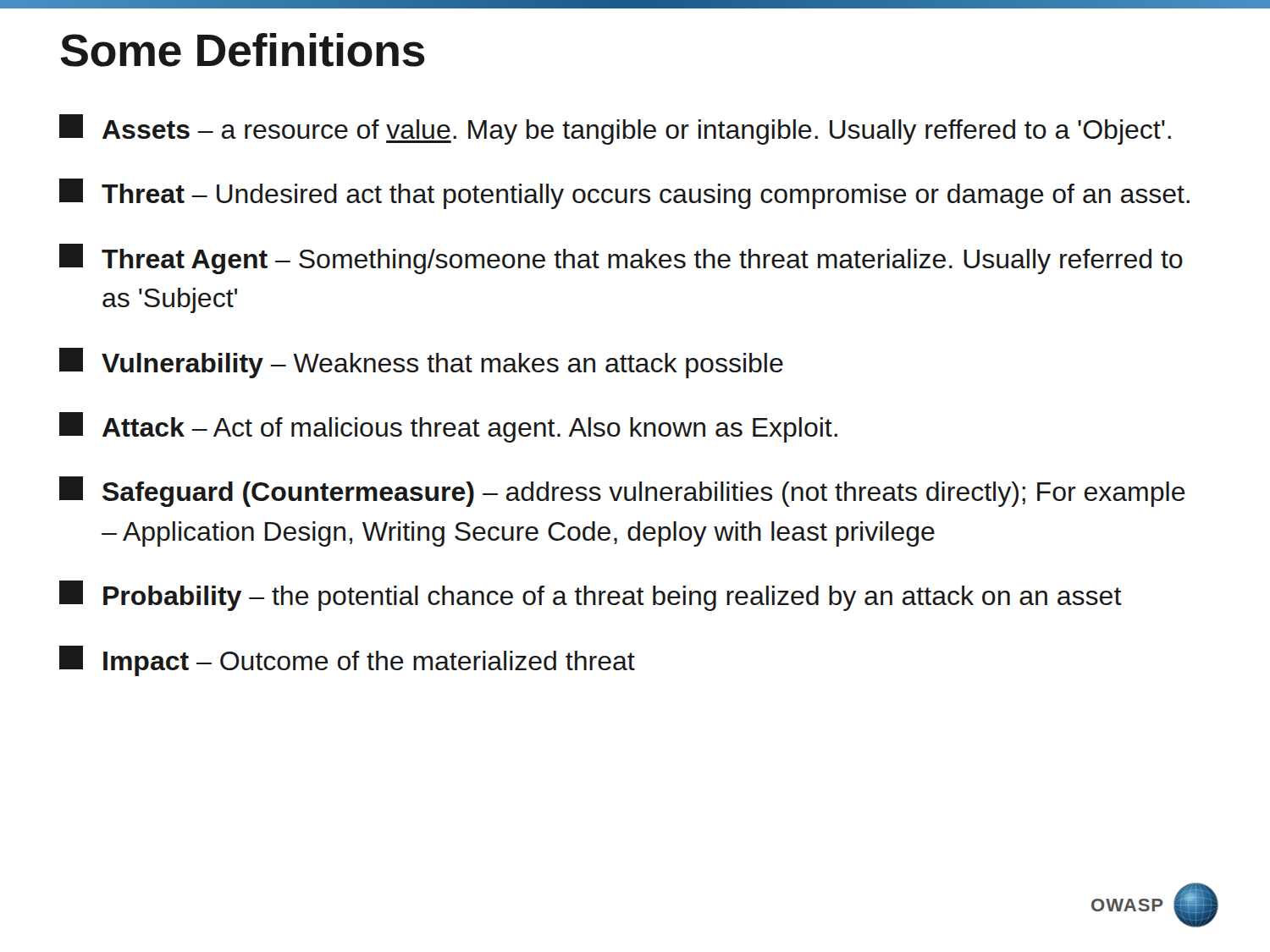Where is the passage that starts "Probability – the"?
1270x952 pixels.
click(590, 596)
